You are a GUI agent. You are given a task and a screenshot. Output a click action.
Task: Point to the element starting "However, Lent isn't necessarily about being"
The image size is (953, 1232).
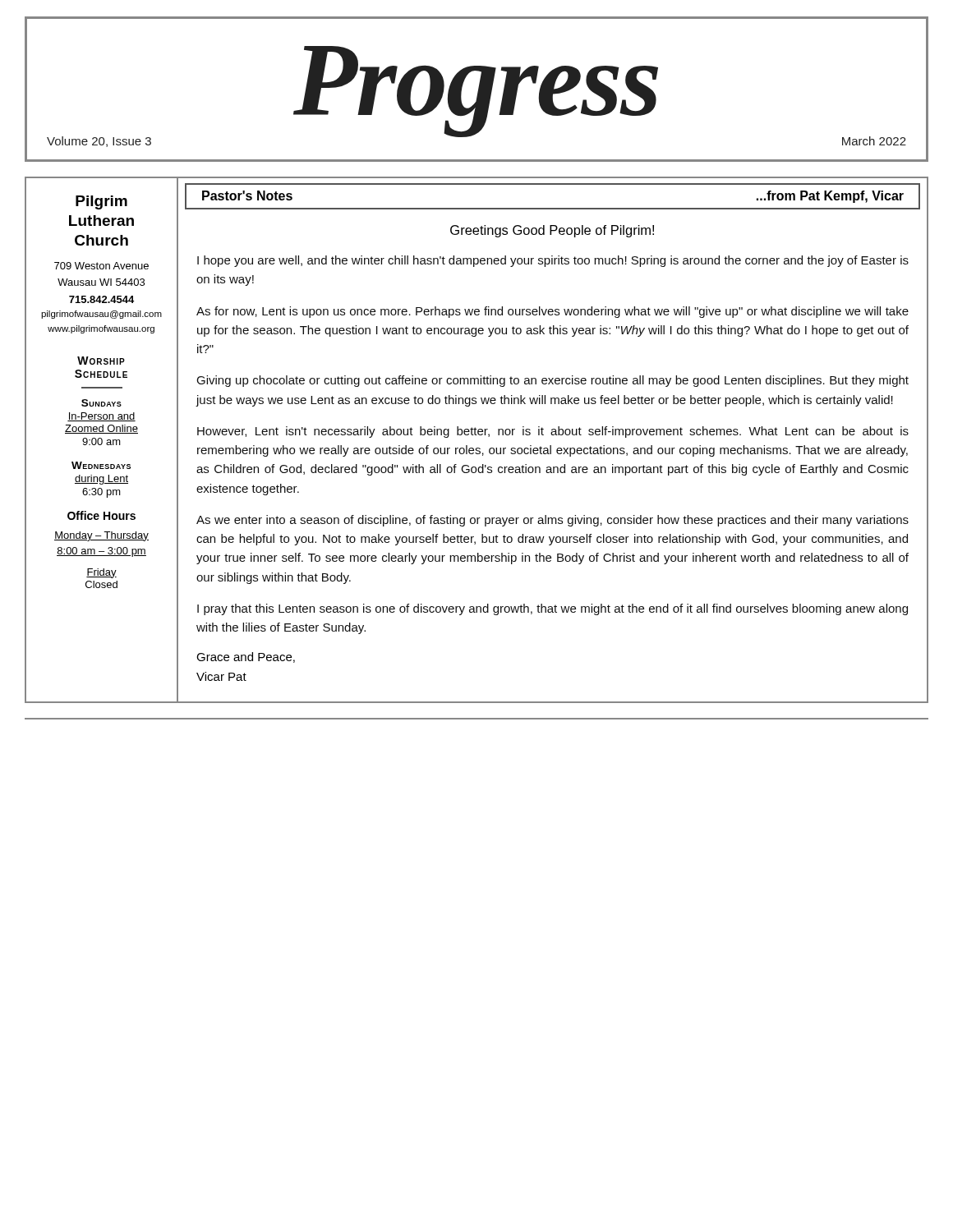pyautogui.click(x=552, y=459)
